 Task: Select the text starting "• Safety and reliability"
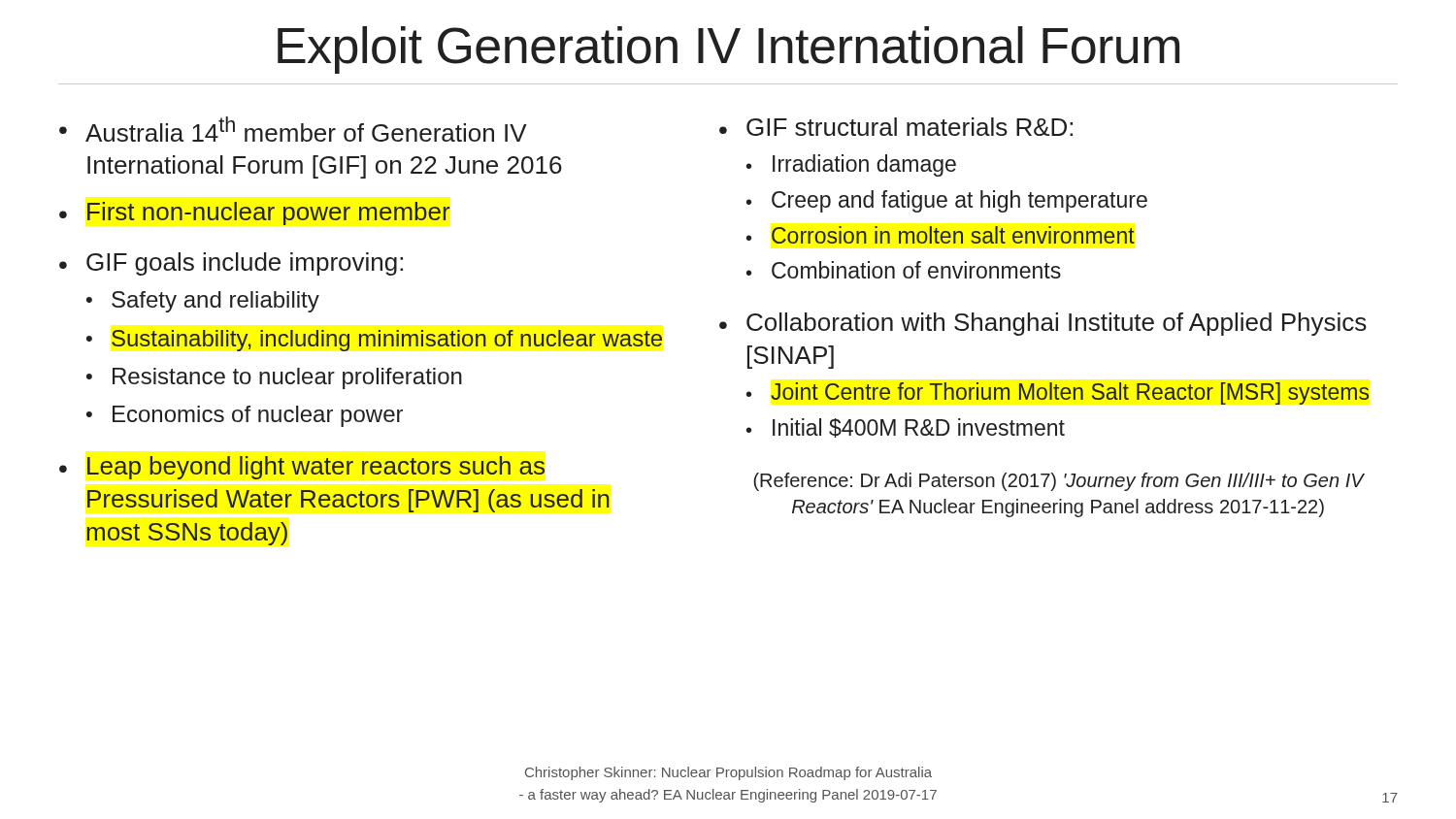(x=203, y=302)
